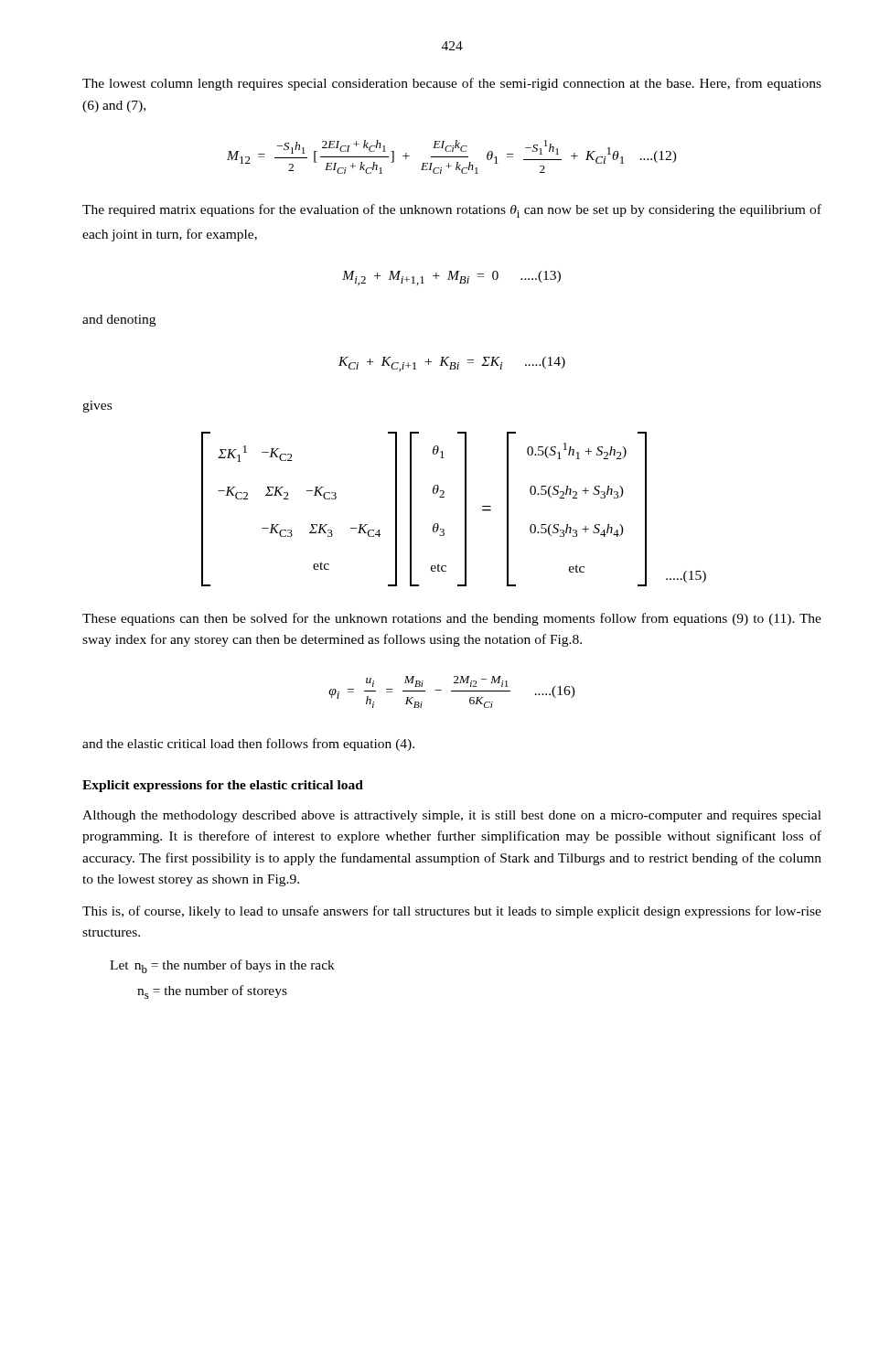890x1372 pixels.
Task: Navigate to the passage starting "Explicit expressions for the elastic critical load"
Action: [x=223, y=784]
